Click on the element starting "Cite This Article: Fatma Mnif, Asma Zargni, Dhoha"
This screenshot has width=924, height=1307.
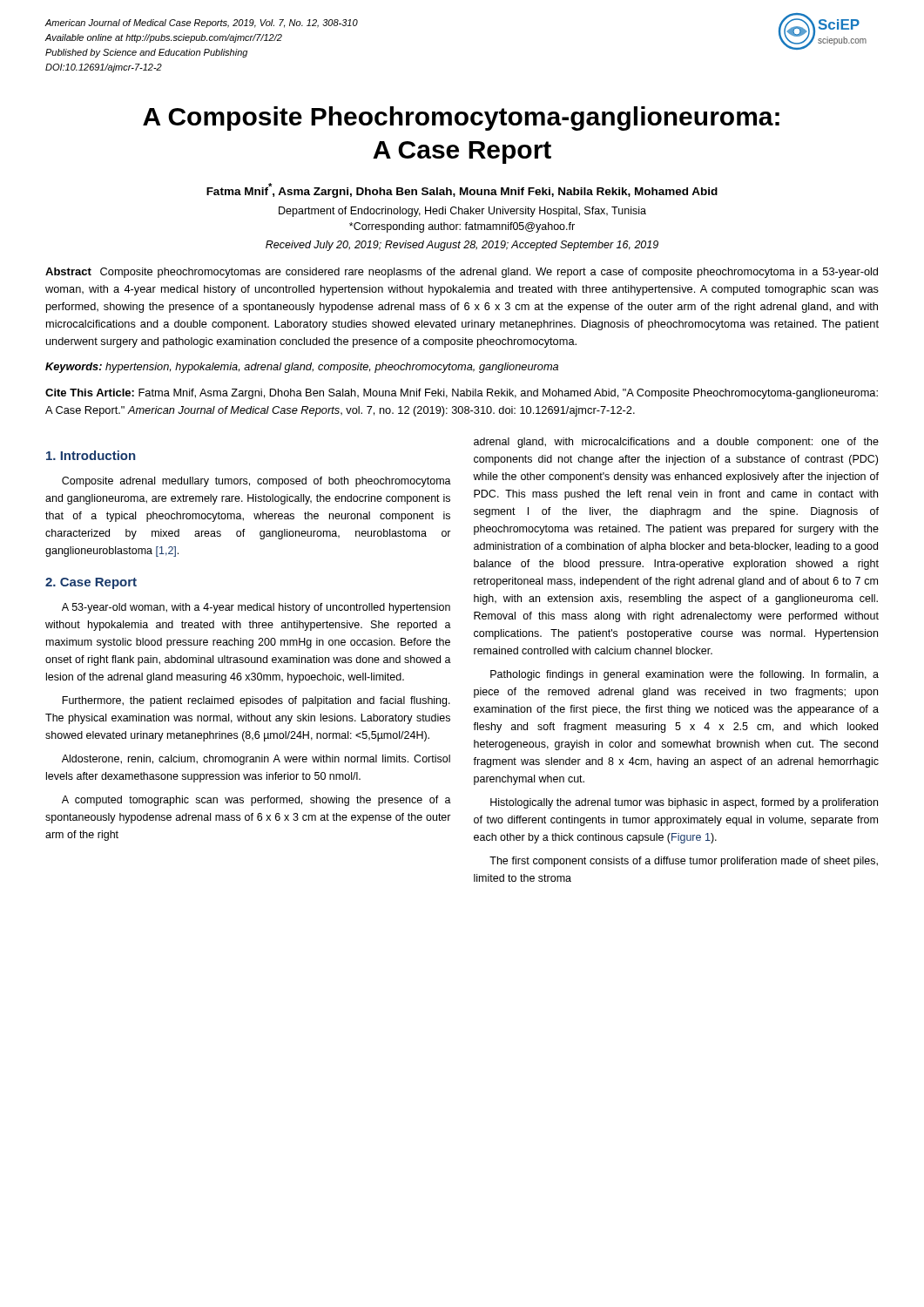(x=462, y=401)
